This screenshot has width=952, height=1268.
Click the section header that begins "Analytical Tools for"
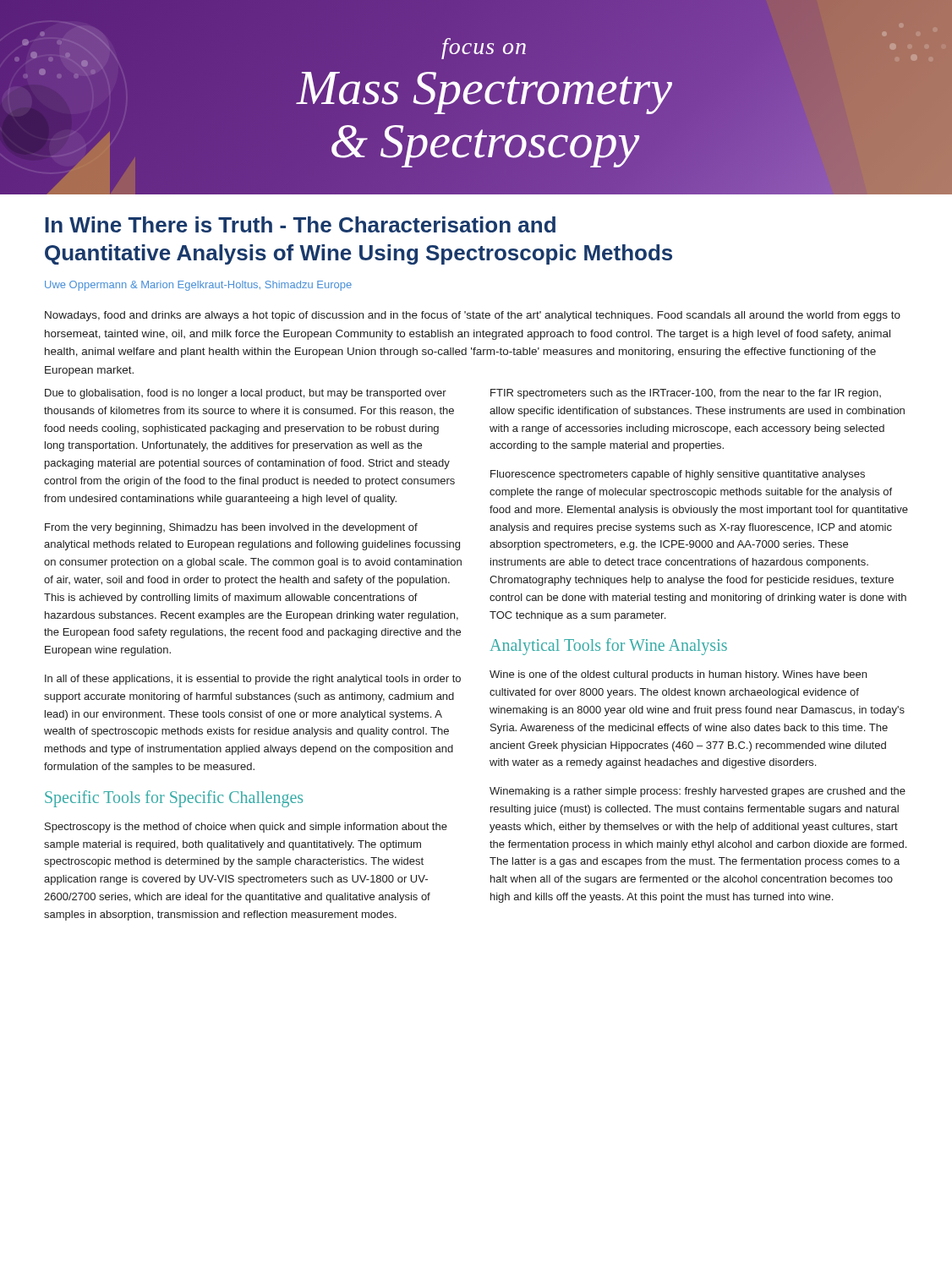[699, 645]
